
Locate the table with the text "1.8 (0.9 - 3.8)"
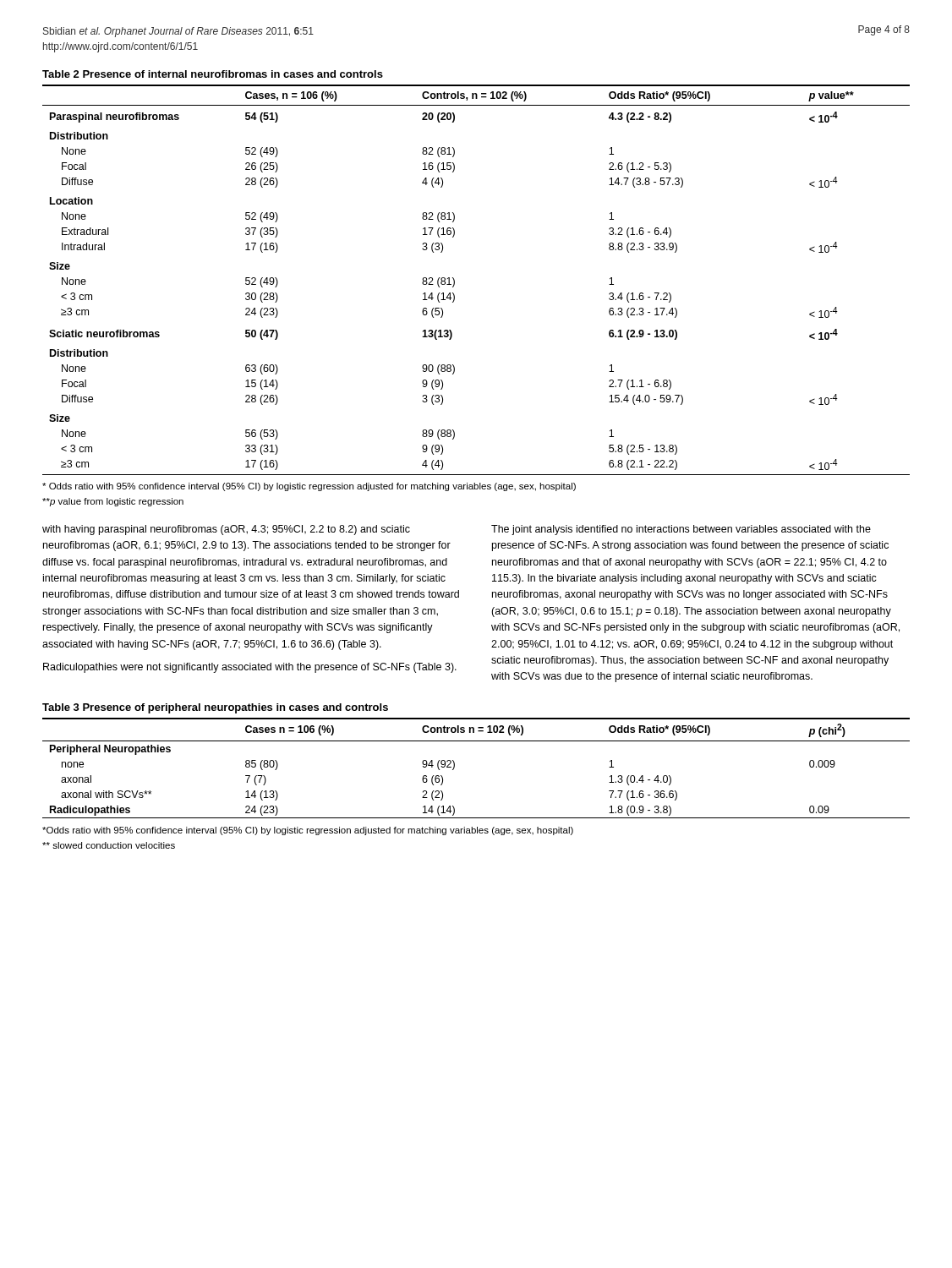(x=476, y=768)
